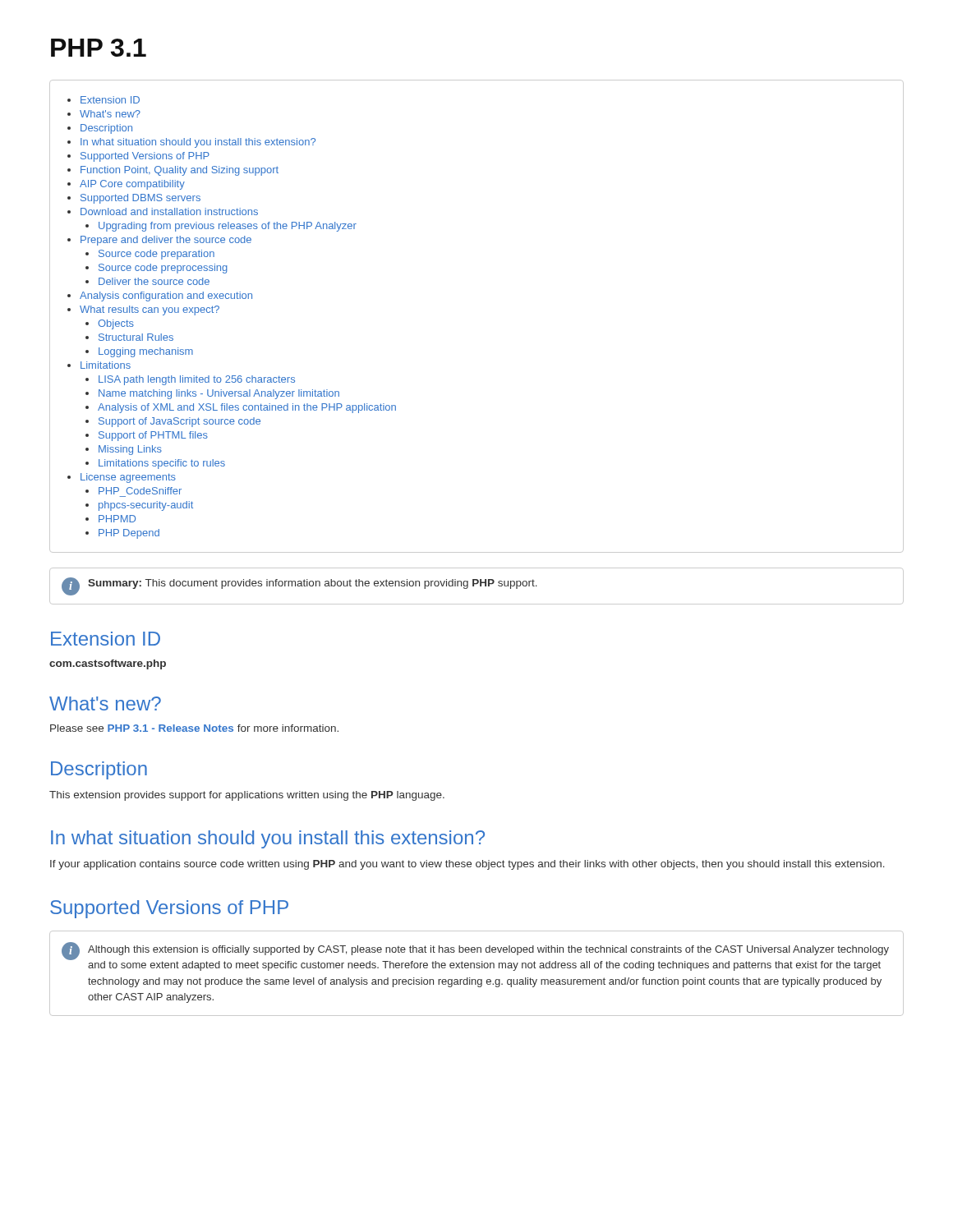Select the section header that reads "Extension ID"
The image size is (953, 1232).
pyautogui.click(x=106, y=639)
